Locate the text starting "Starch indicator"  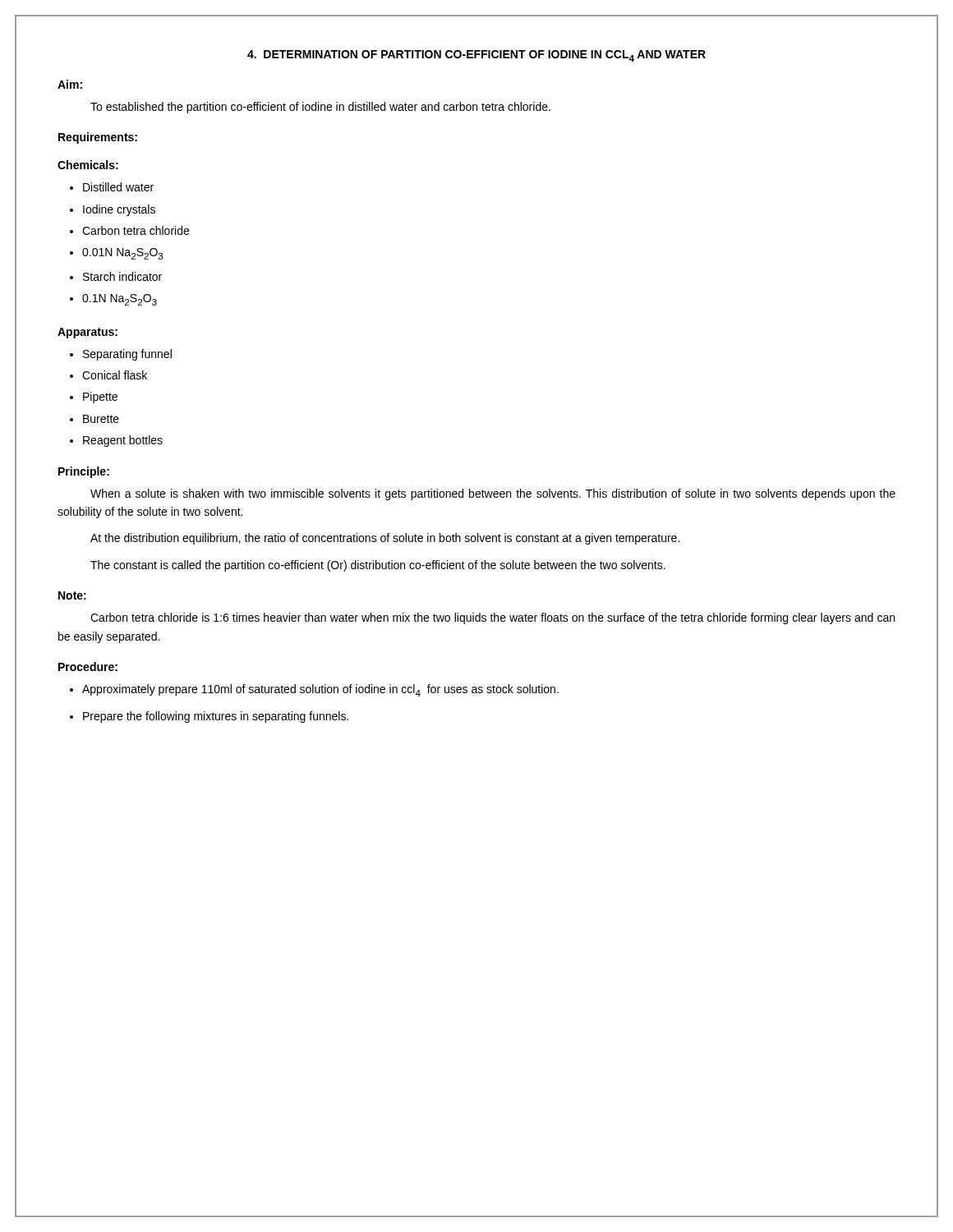point(122,277)
